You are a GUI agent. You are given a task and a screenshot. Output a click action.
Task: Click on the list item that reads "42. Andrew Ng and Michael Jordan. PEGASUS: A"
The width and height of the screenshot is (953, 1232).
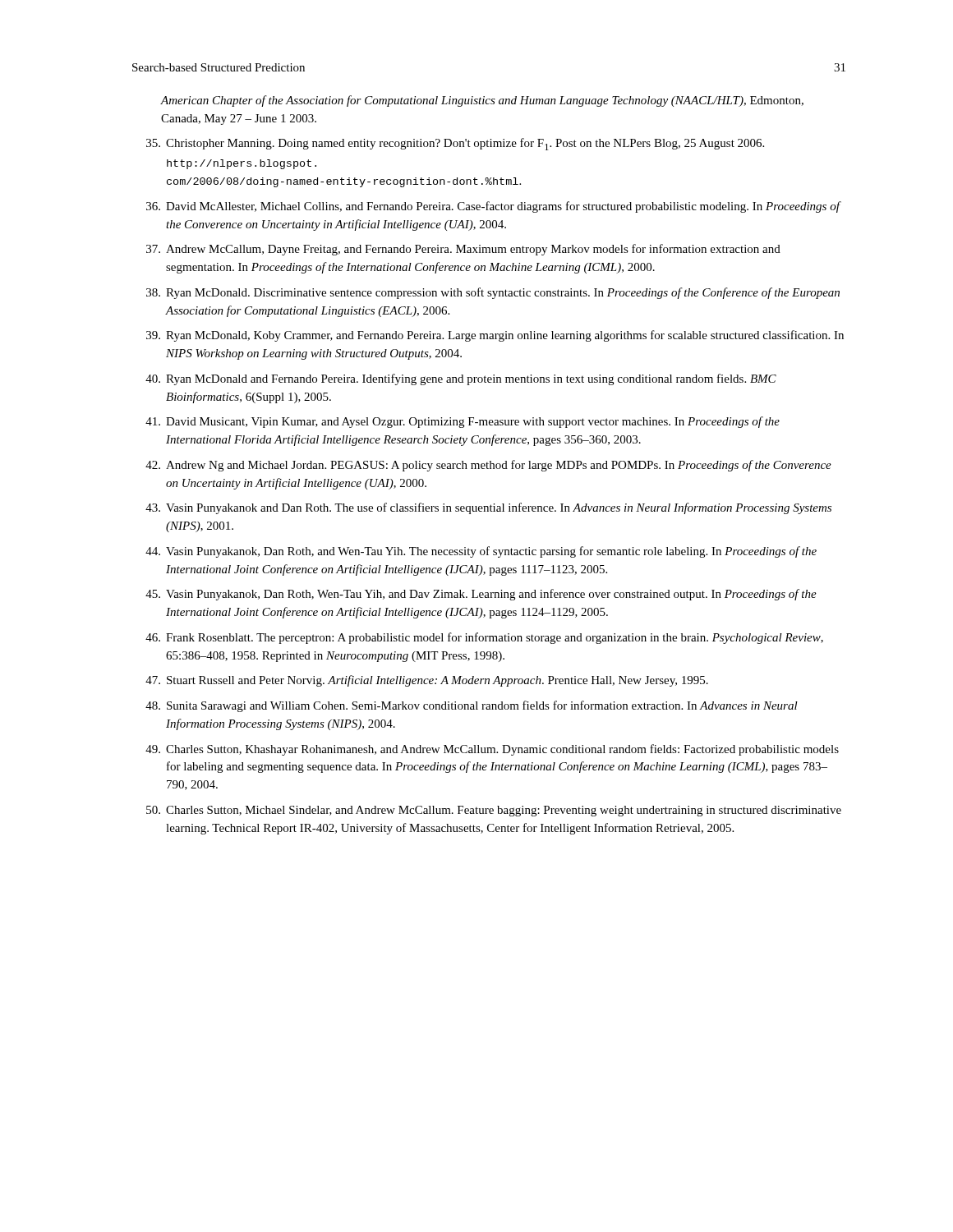click(489, 474)
